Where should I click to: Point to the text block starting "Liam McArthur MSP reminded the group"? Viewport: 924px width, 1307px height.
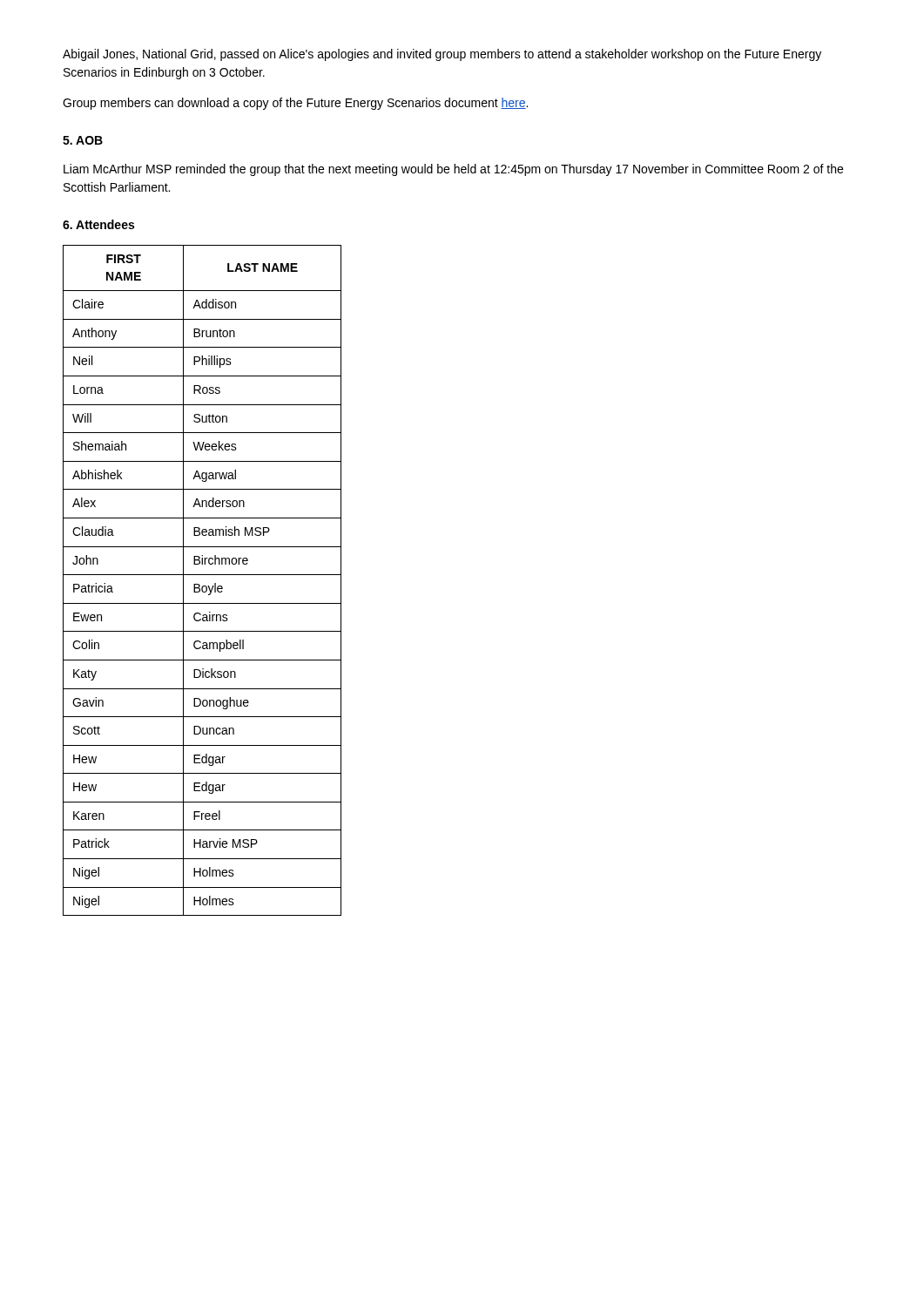[453, 178]
